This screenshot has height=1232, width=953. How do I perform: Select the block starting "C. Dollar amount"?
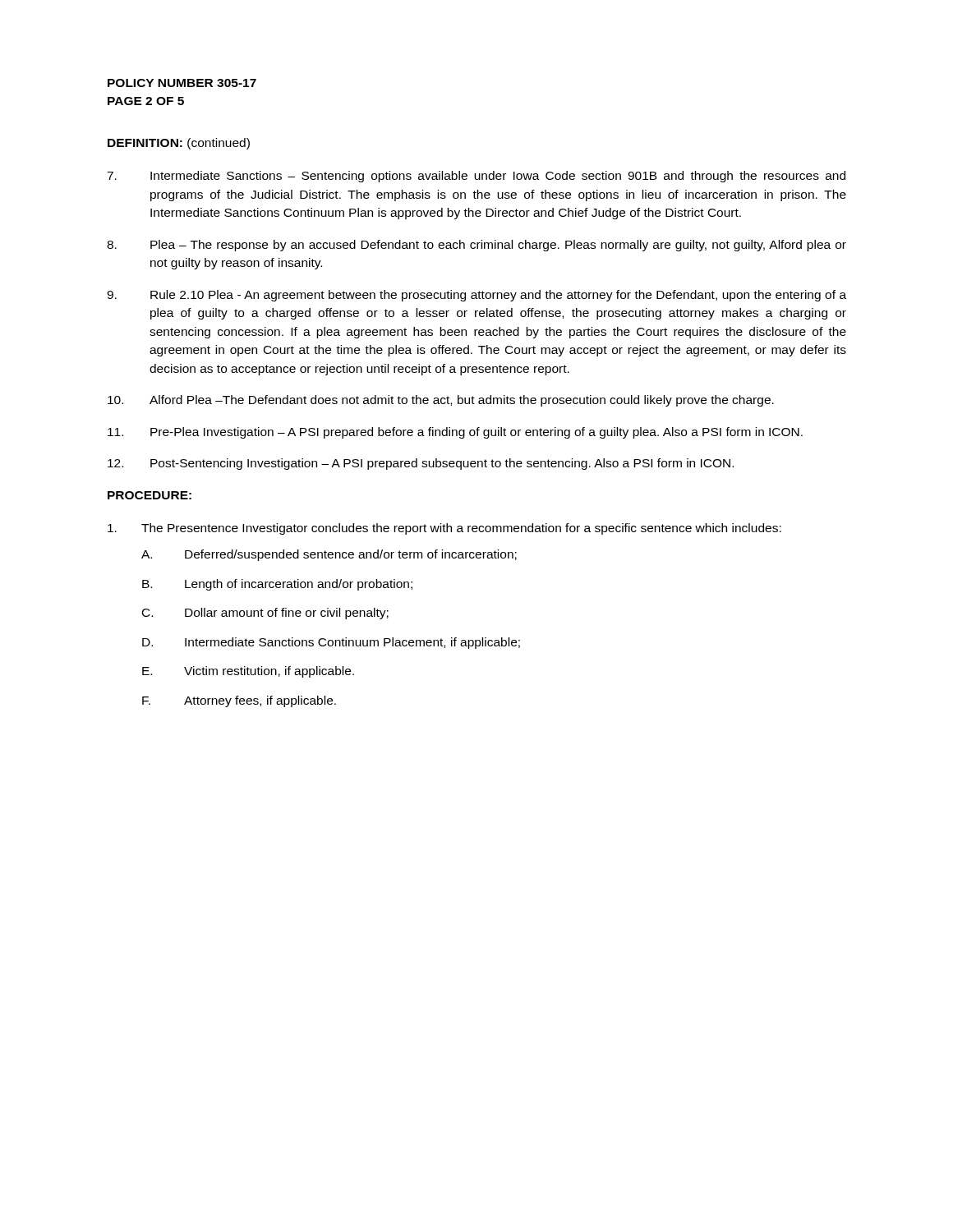(x=265, y=614)
